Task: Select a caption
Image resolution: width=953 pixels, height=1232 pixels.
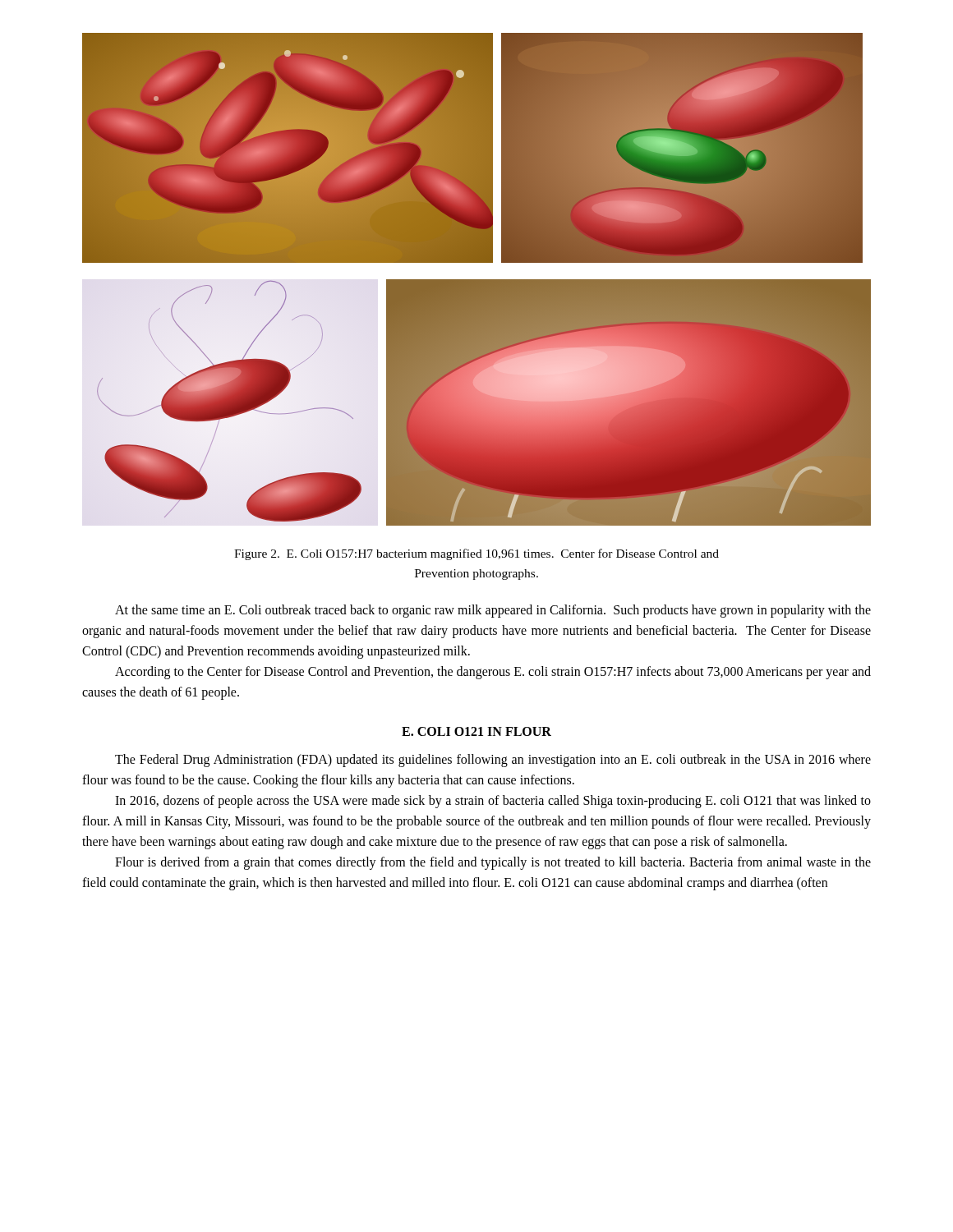Action: pyautogui.click(x=476, y=563)
